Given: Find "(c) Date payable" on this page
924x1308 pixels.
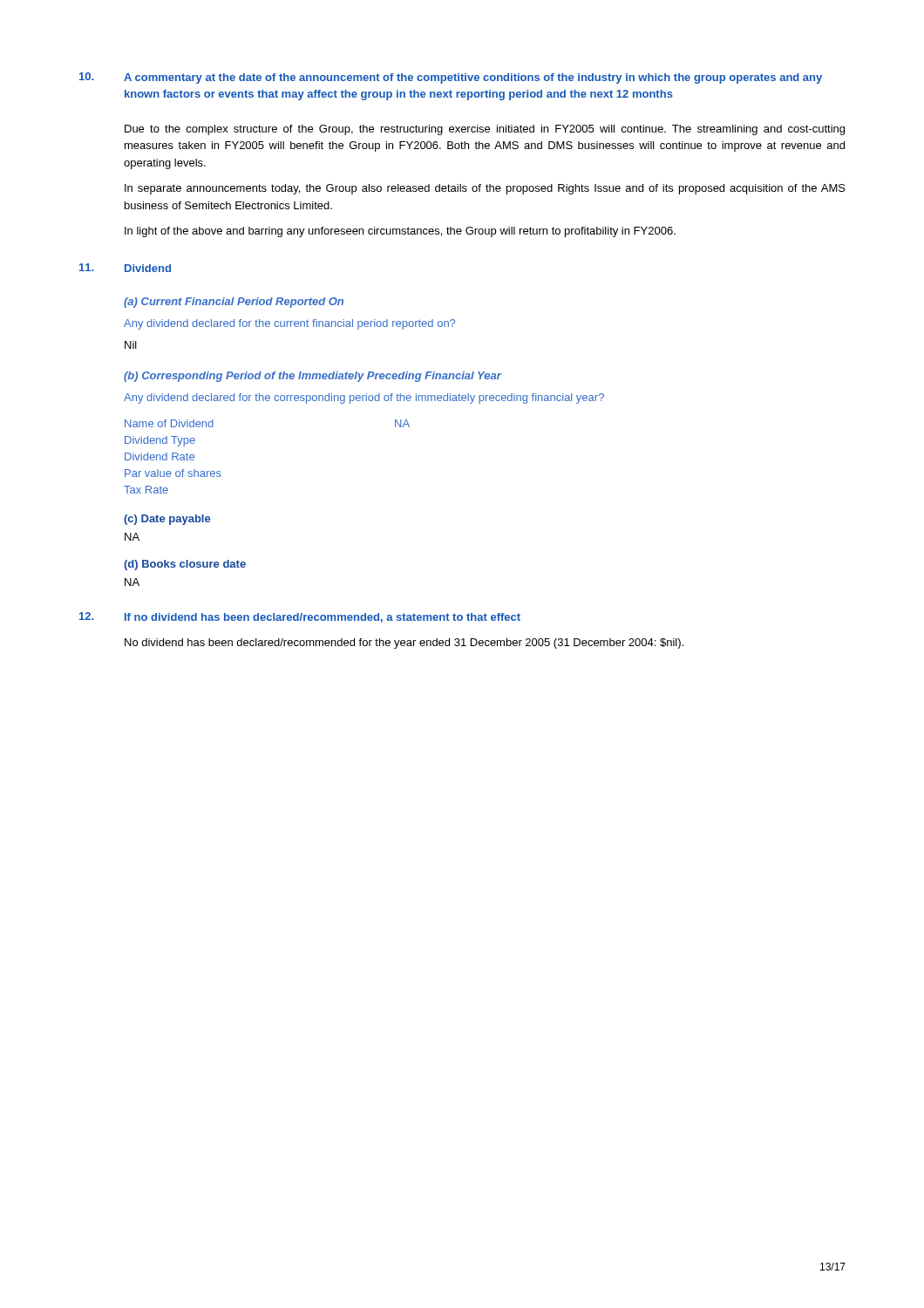Looking at the screenshot, I should 167,518.
